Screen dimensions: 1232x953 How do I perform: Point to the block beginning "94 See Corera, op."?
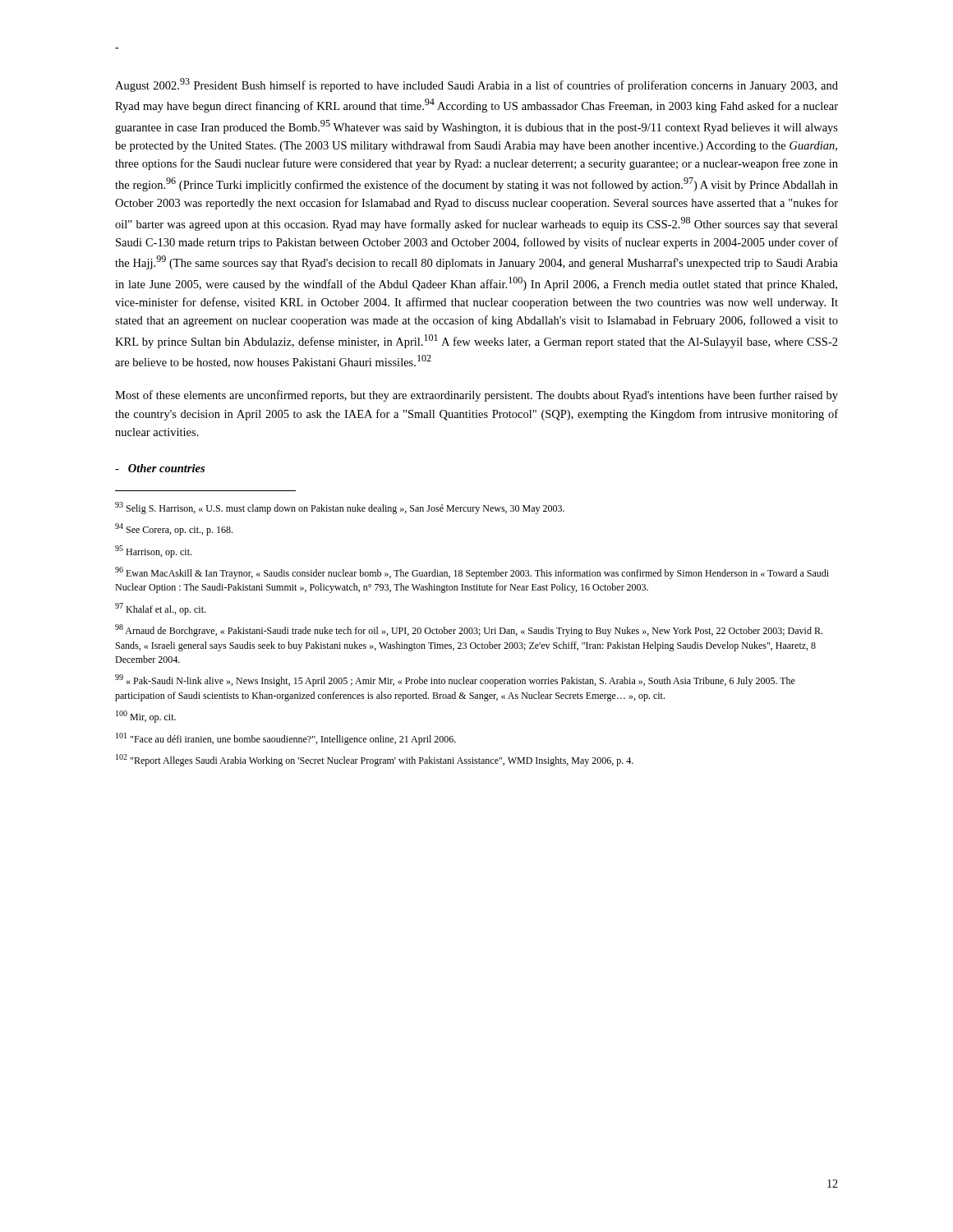(174, 529)
